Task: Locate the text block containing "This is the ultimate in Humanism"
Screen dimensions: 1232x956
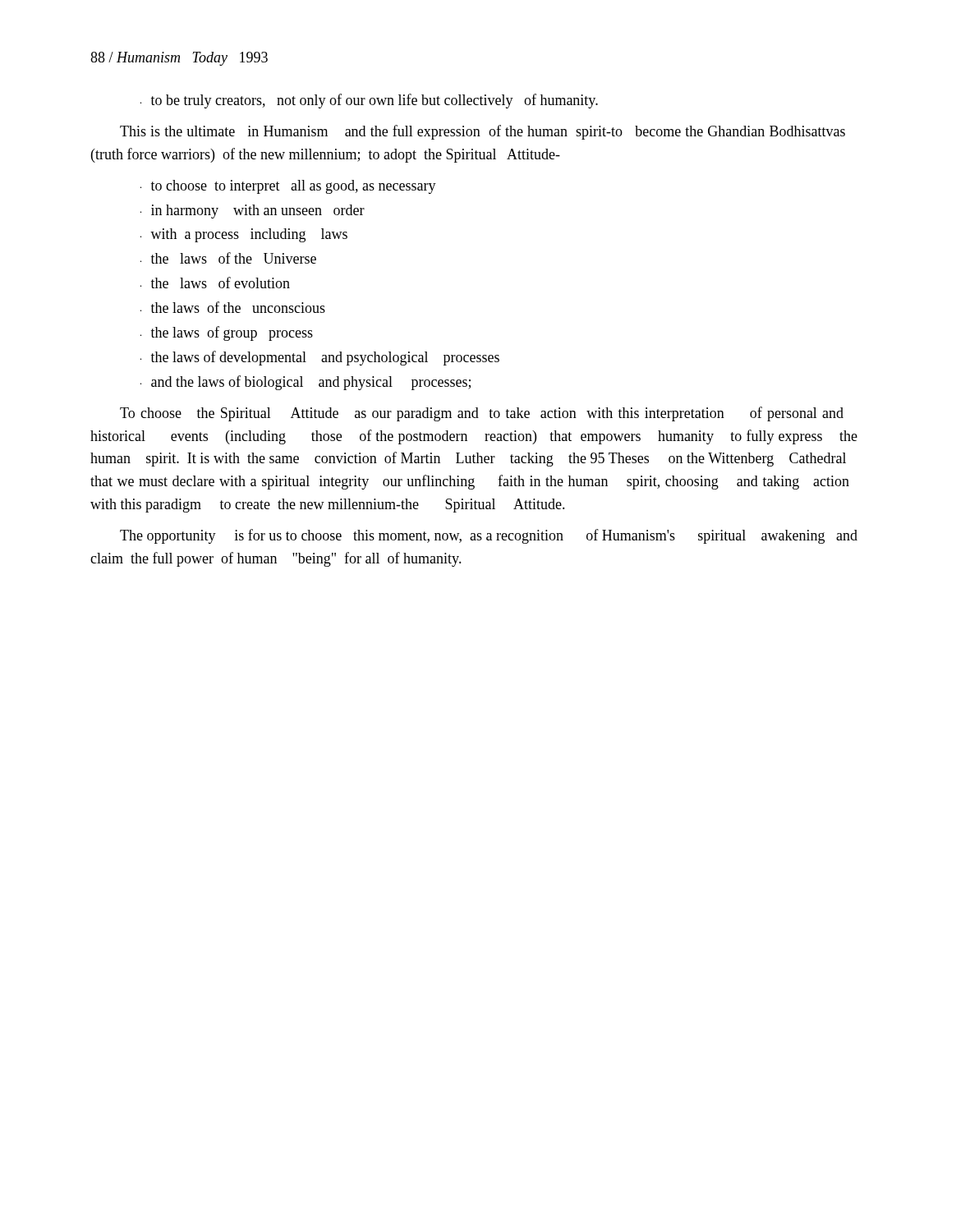Action: click(474, 143)
